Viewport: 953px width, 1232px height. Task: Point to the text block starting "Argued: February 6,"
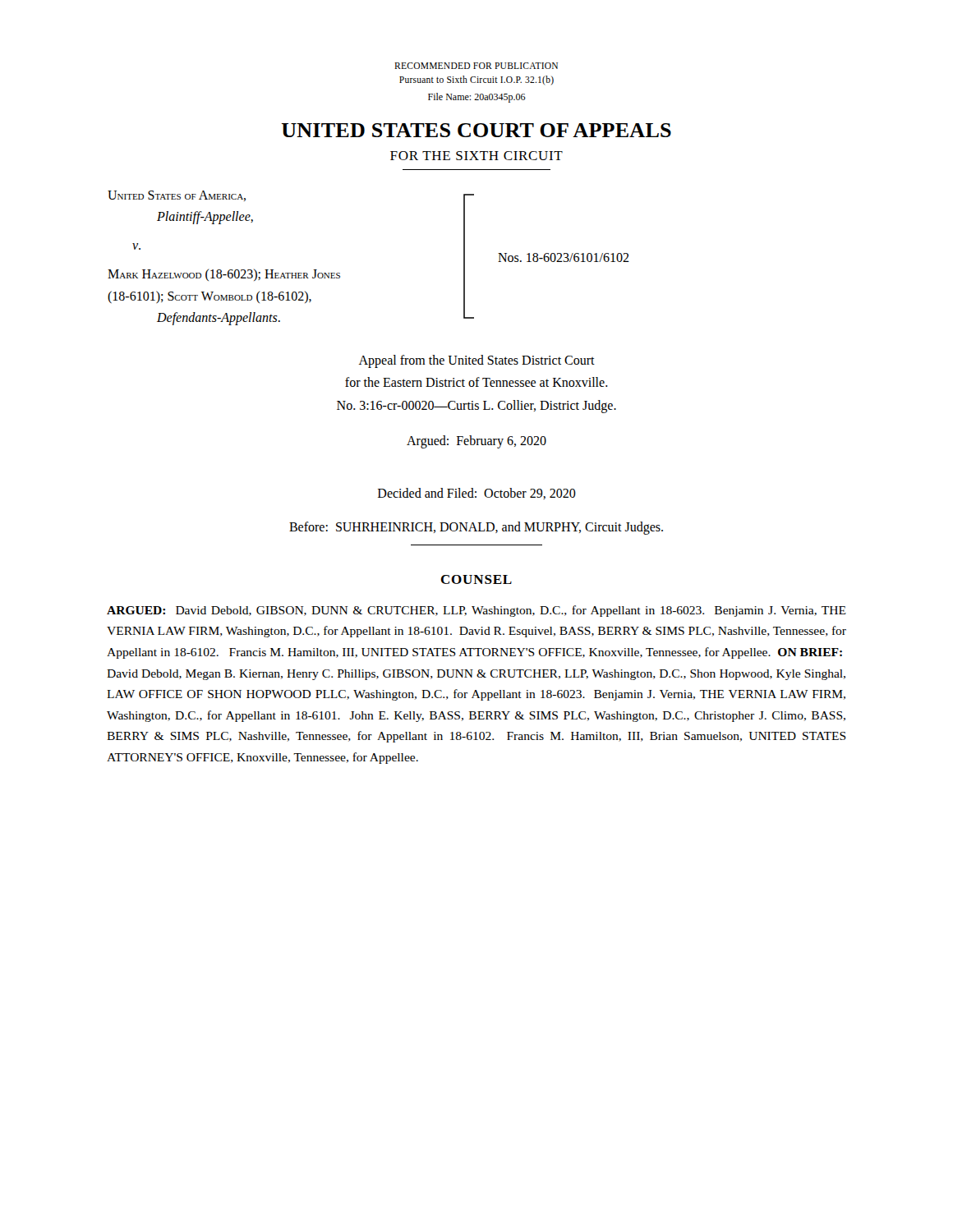tap(476, 442)
